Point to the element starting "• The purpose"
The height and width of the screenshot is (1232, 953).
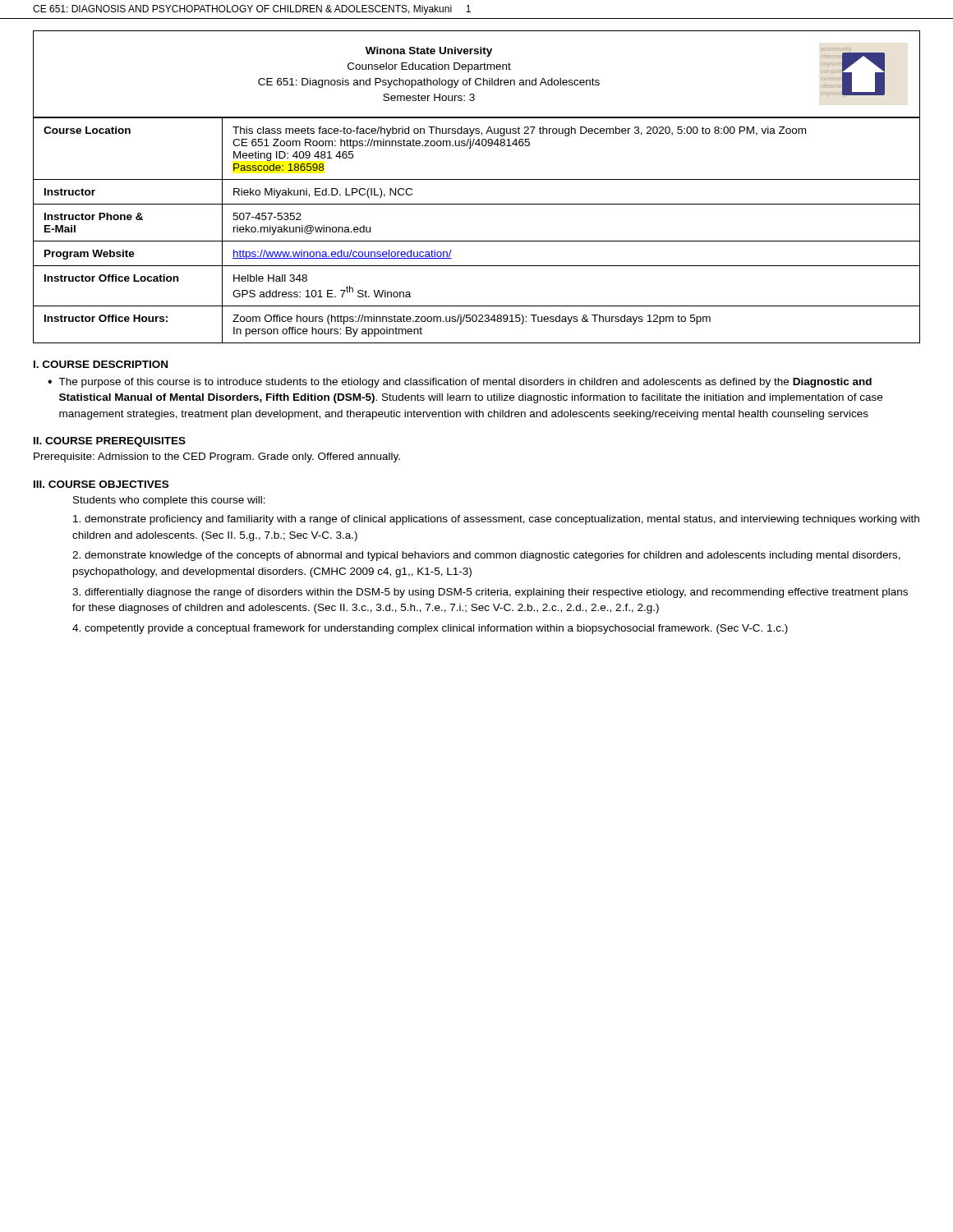tap(484, 397)
